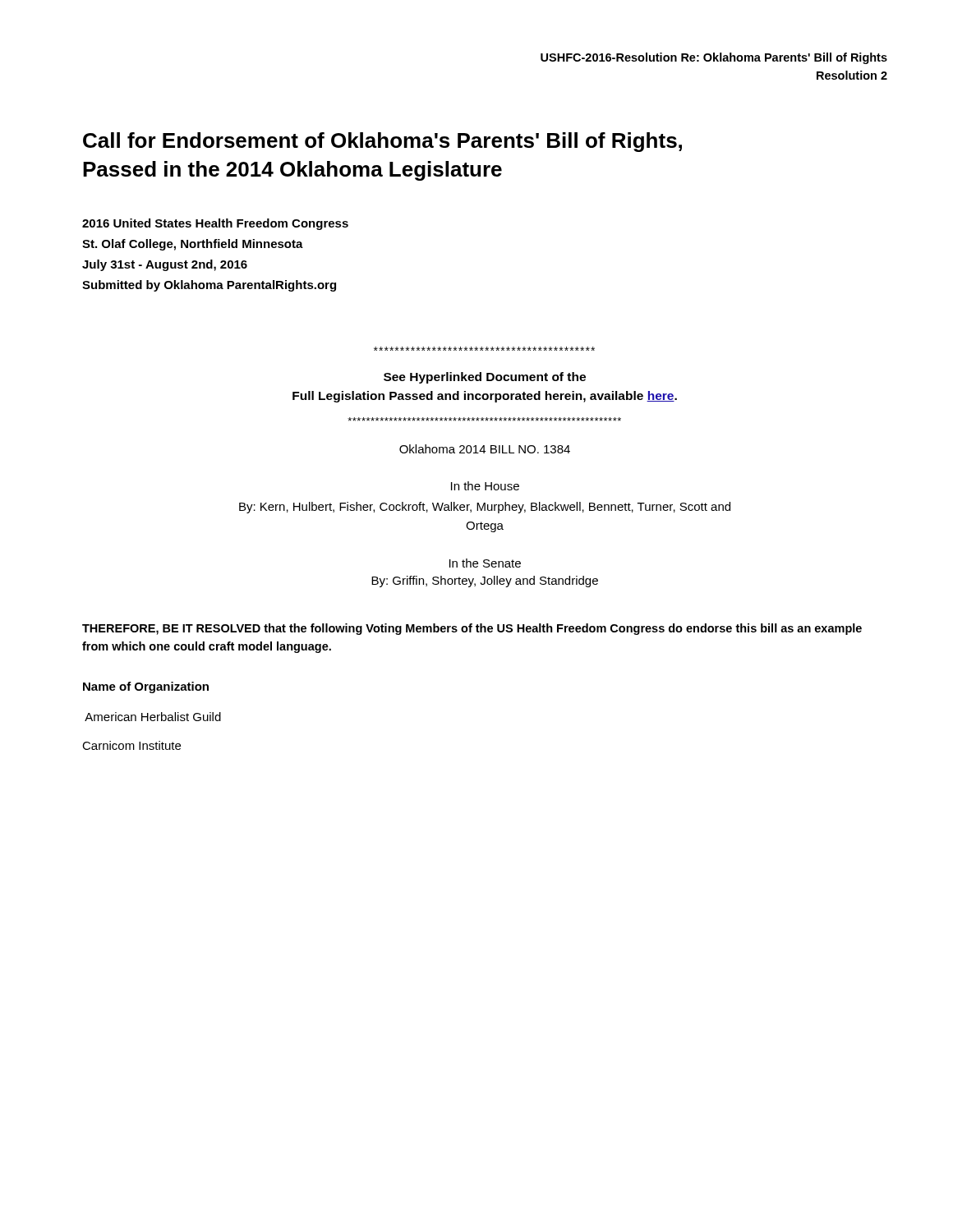Point to the block starting "THEREFORE, BE IT RESOLVED that the"

pyautogui.click(x=485, y=638)
